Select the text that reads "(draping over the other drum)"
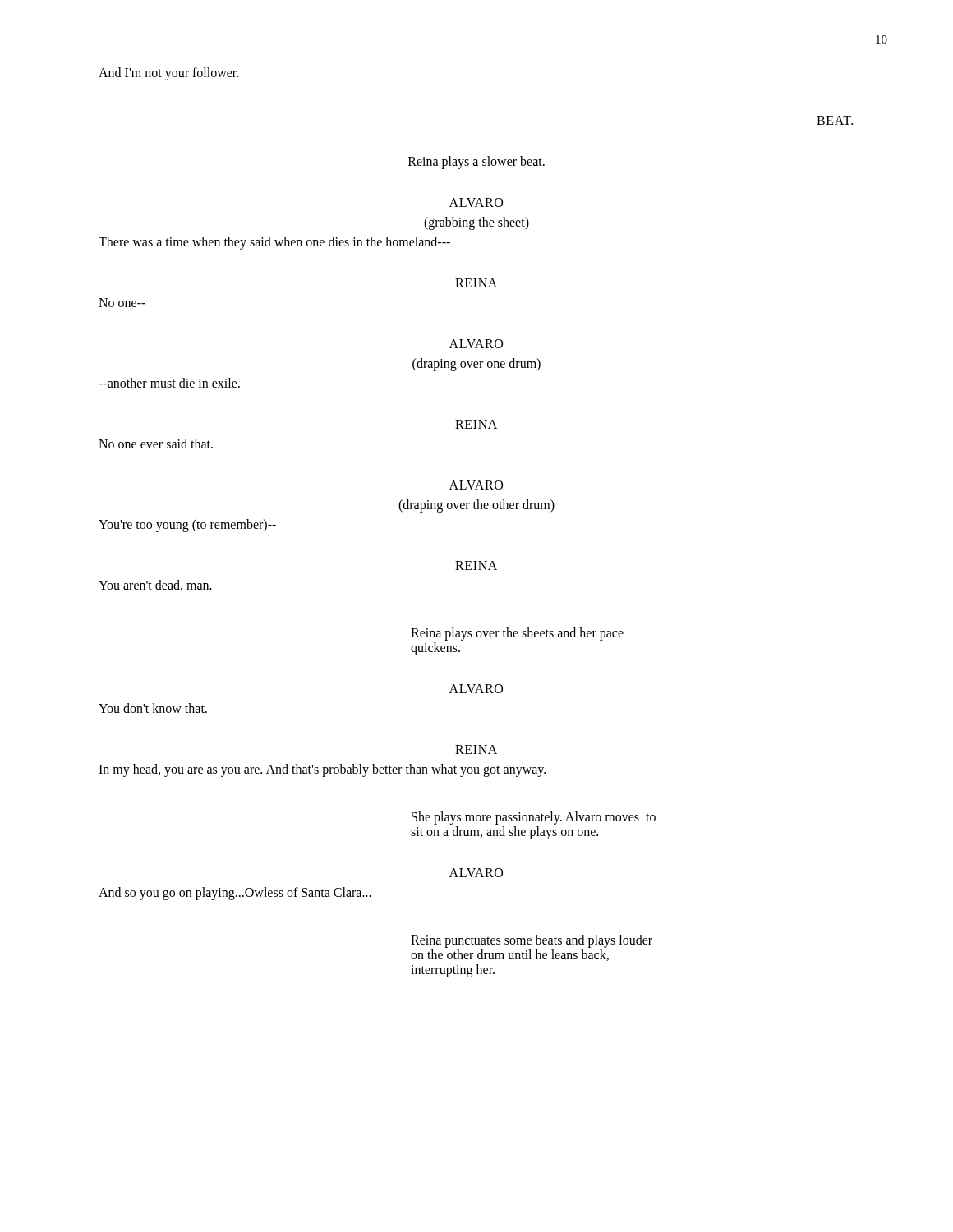The image size is (953, 1232). [476, 505]
